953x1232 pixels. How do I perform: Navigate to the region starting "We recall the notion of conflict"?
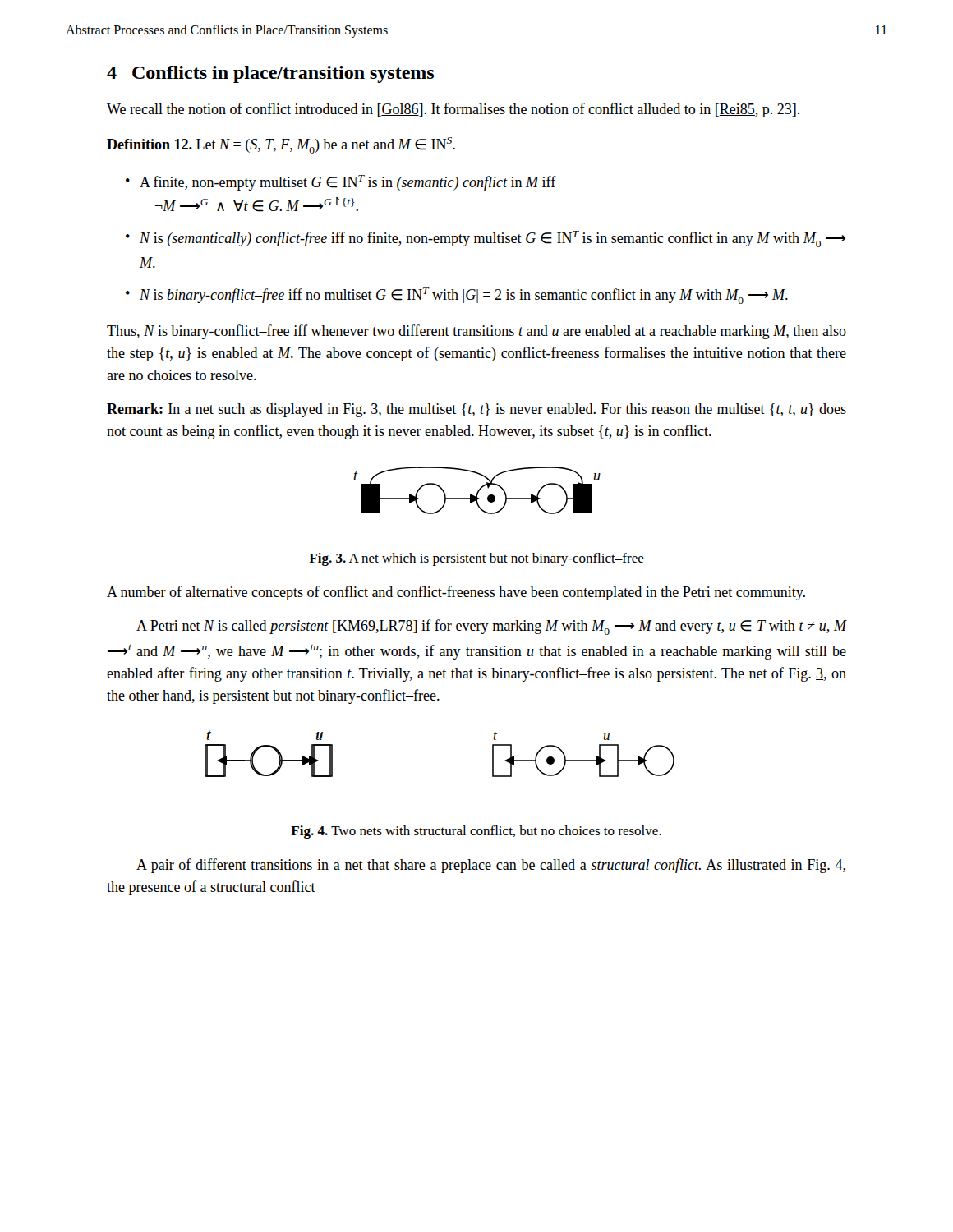(x=476, y=110)
